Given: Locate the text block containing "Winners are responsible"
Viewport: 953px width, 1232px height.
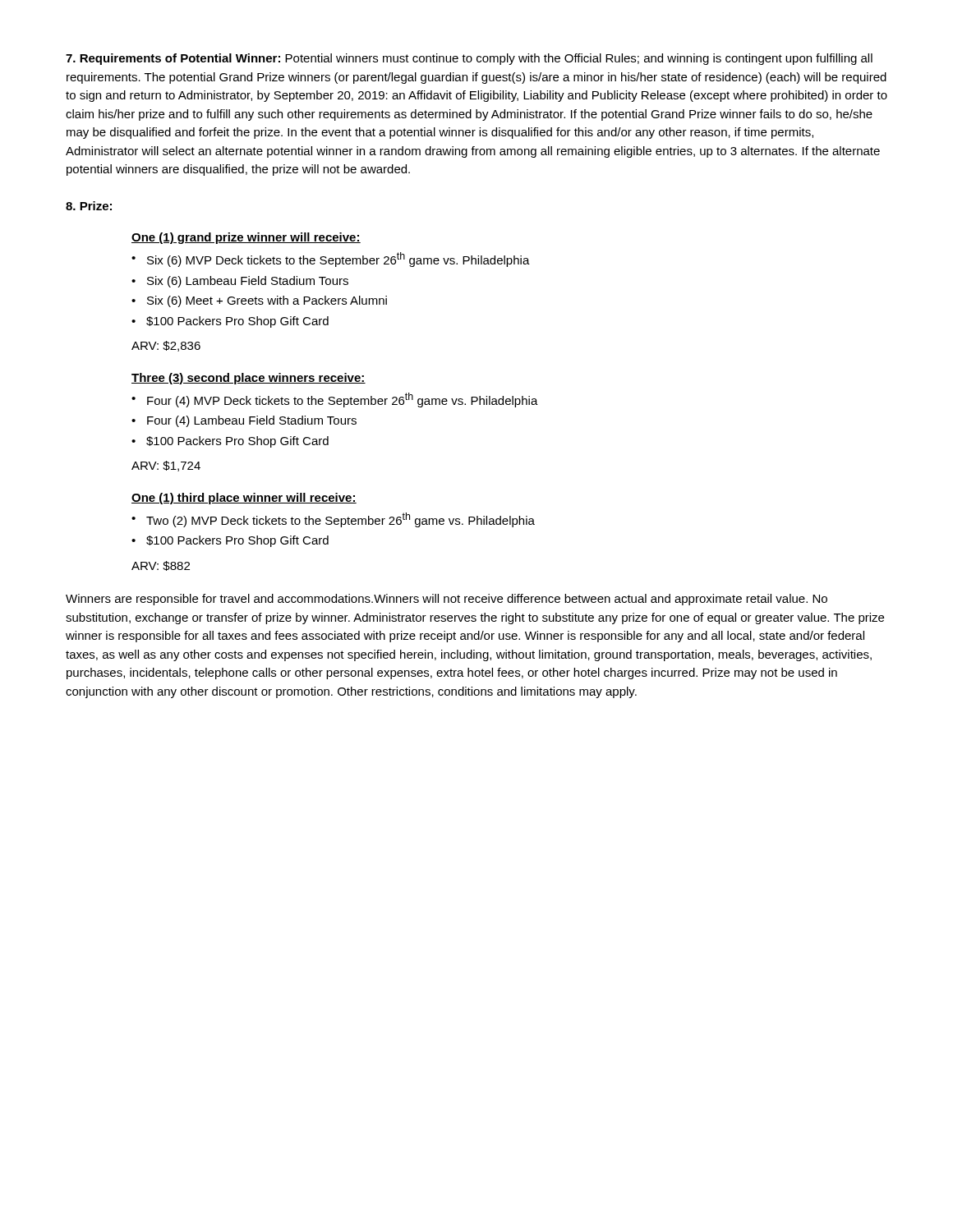Looking at the screenshot, I should pos(475,645).
